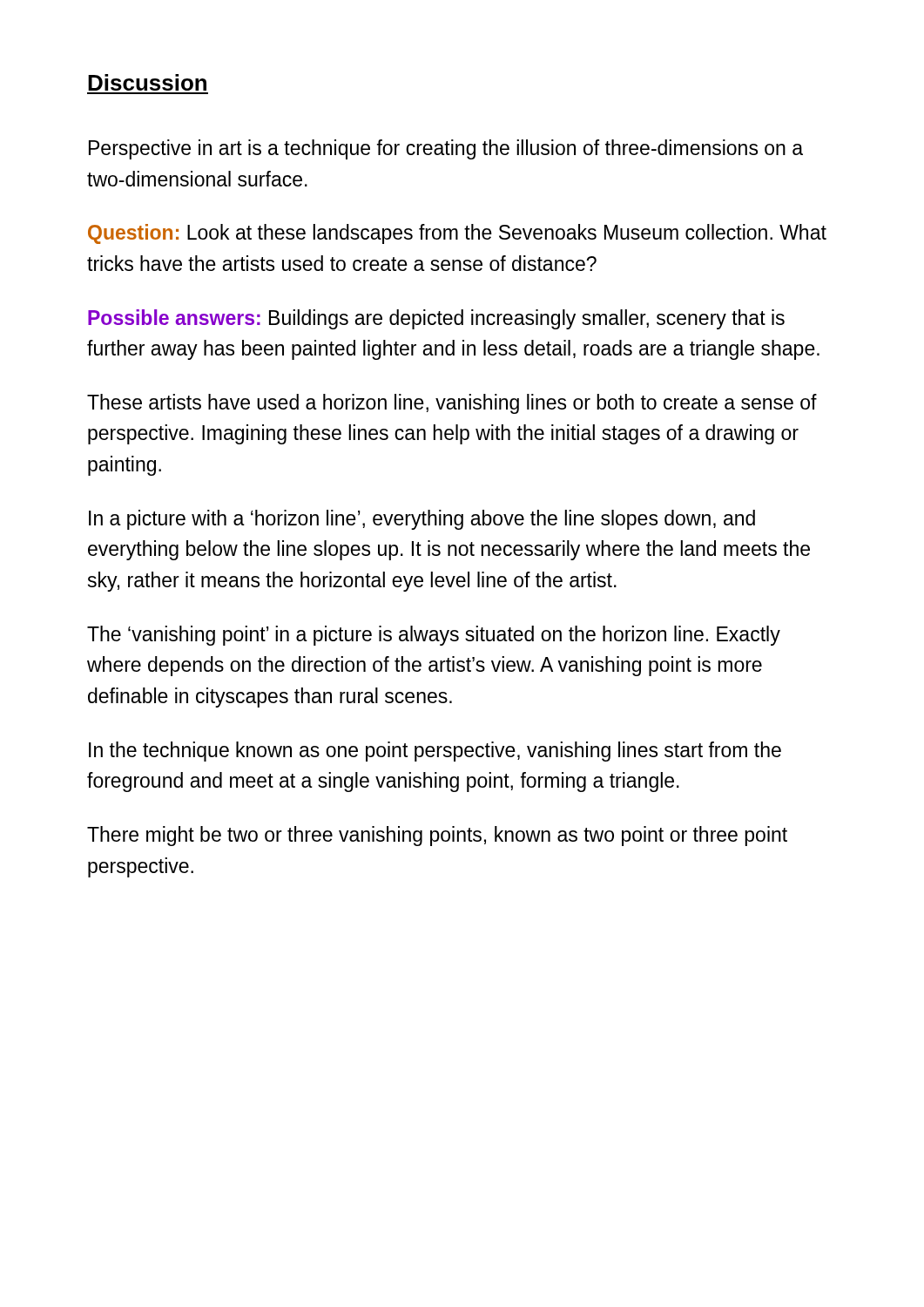Find the block on this page that starts "These artists have"
Image resolution: width=924 pixels, height=1307 pixels.
[x=452, y=433]
